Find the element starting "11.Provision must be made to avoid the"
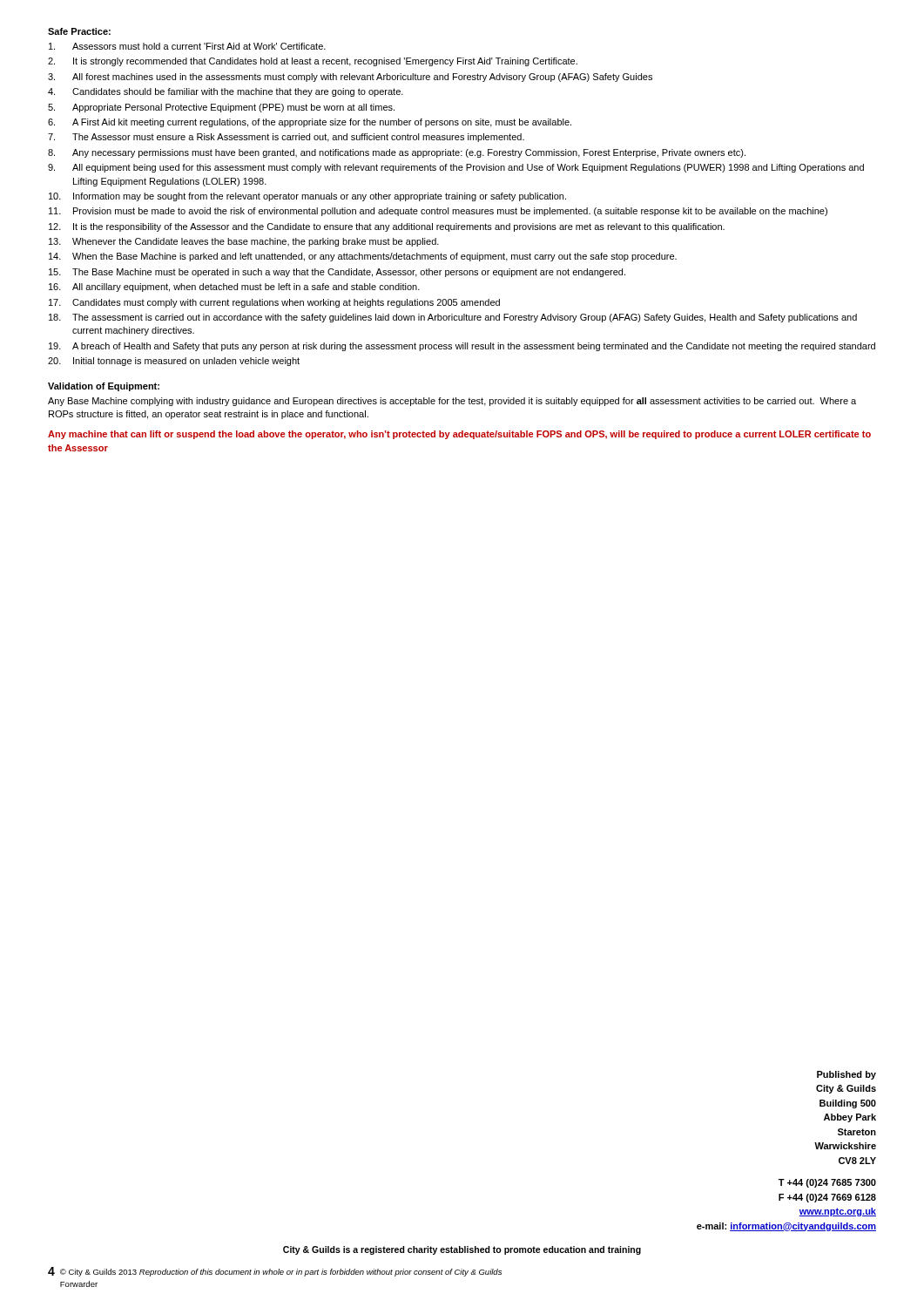The width and height of the screenshot is (924, 1307). [462, 212]
